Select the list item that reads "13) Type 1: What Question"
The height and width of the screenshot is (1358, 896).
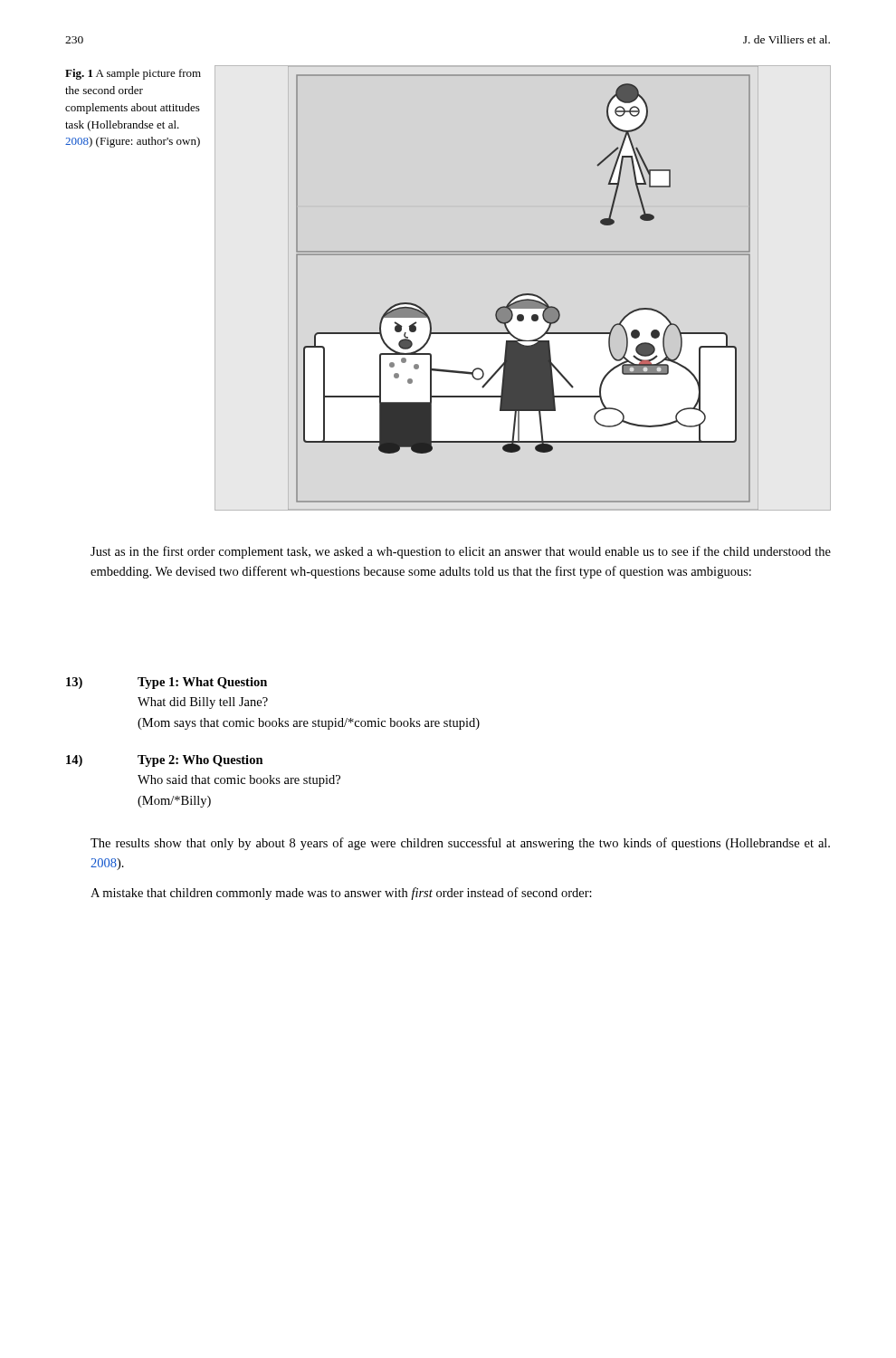click(167, 683)
